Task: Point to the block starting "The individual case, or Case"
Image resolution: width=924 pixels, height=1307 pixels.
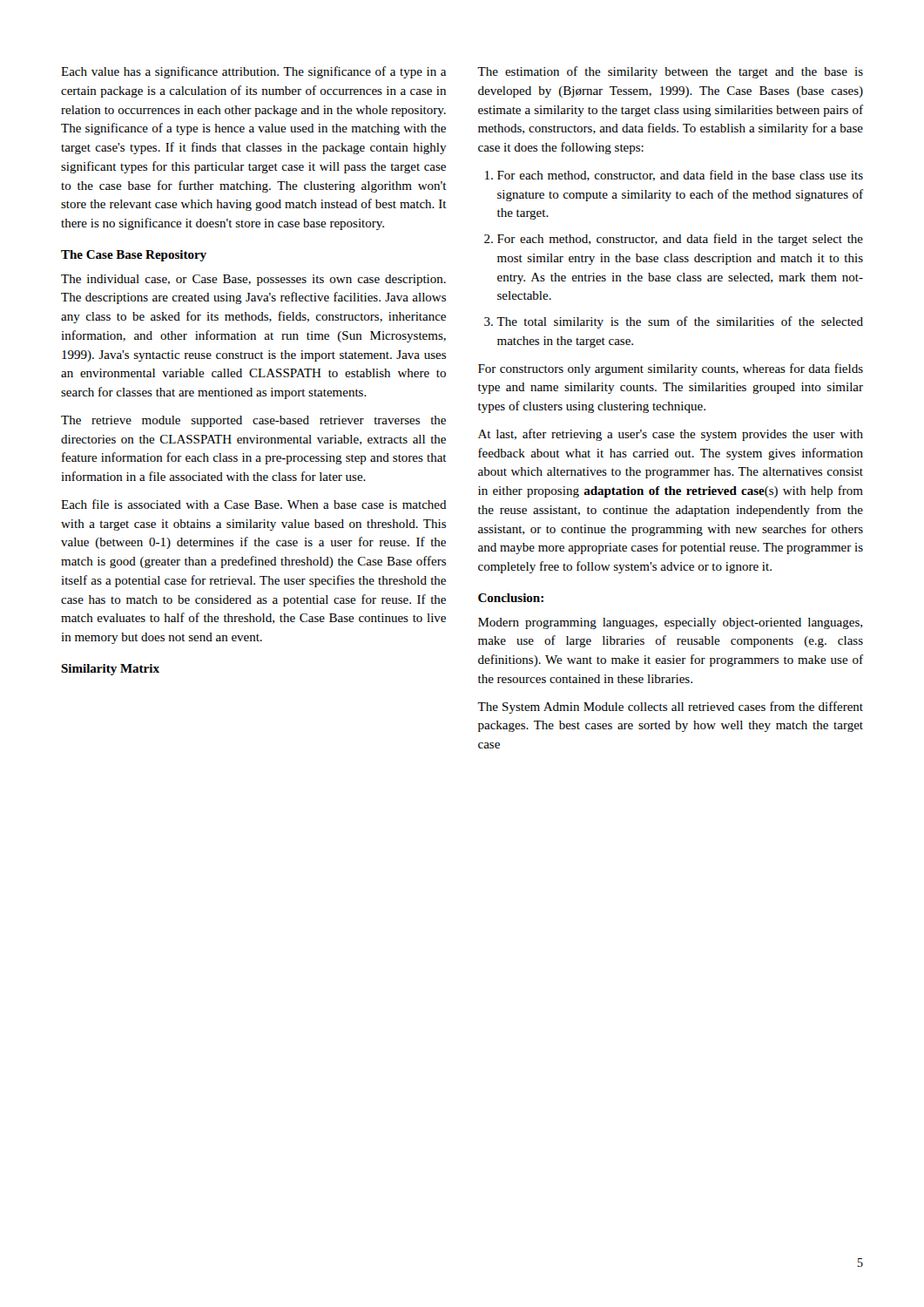Action: (254, 336)
